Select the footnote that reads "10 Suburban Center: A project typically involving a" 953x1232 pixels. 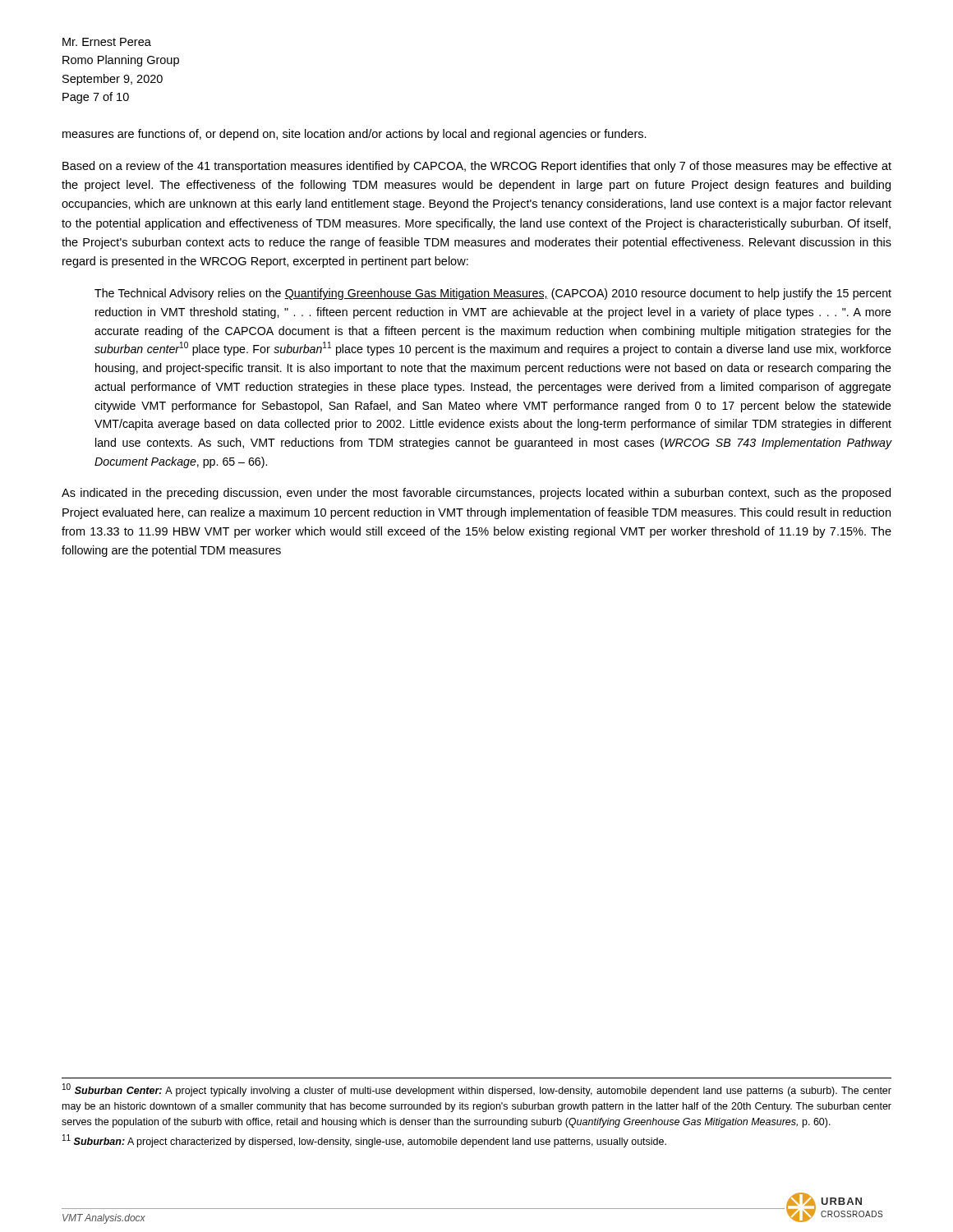476,1105
